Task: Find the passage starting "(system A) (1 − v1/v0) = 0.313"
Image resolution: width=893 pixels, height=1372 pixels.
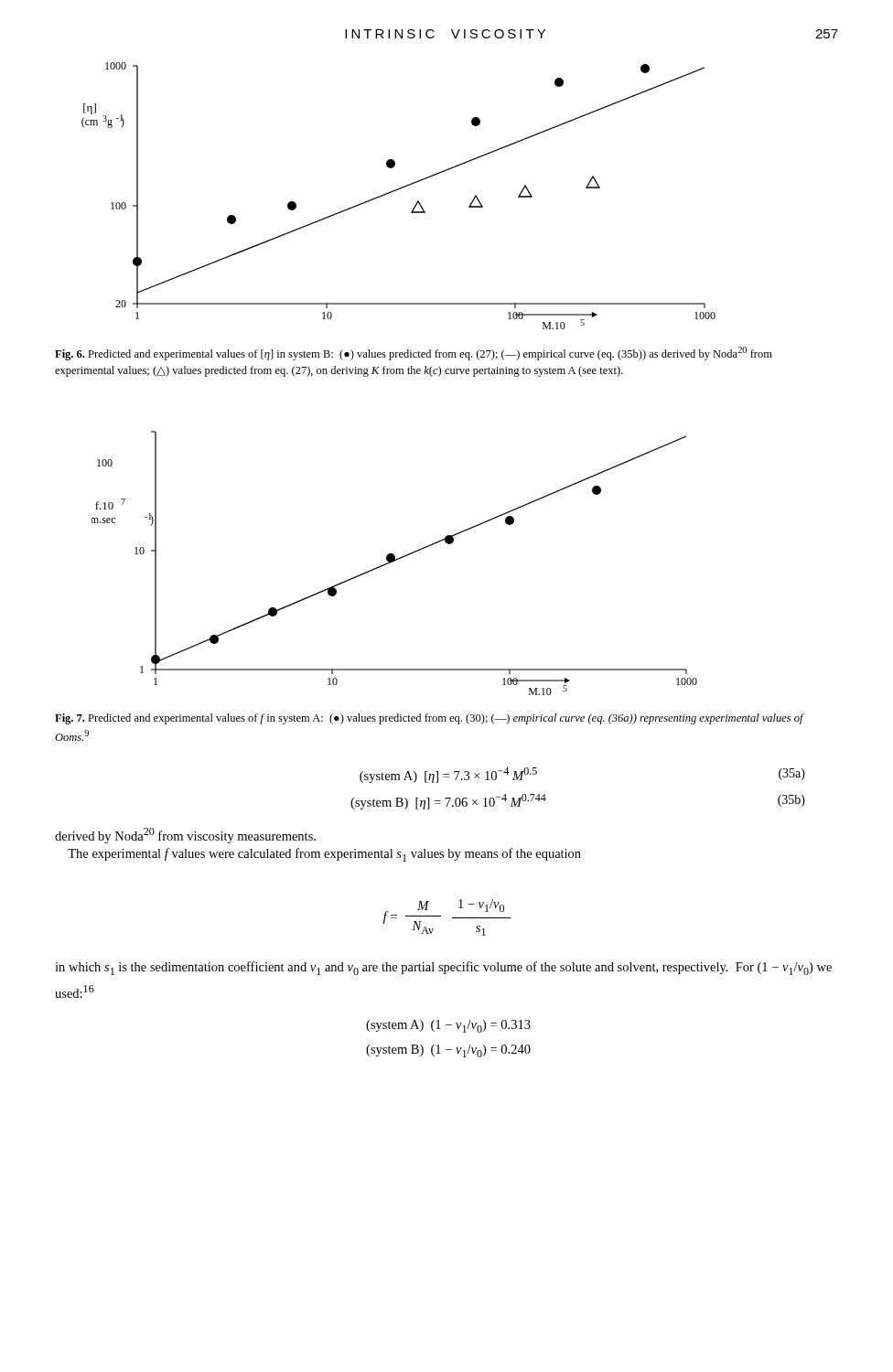Action: click(x=448, y=1039)
